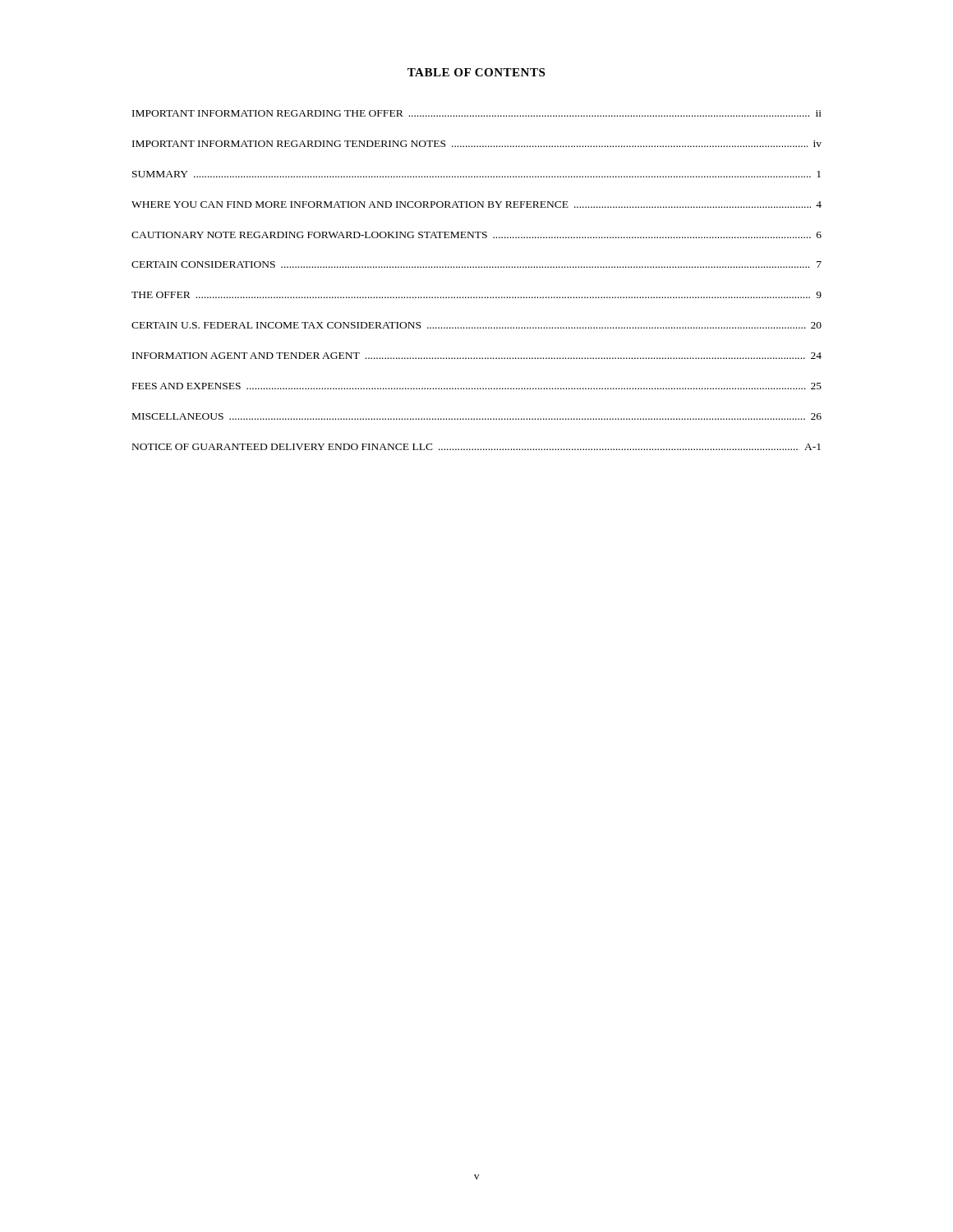Navigate to the block starting "THE OFFER 9"
Viewport: 953px width, 1232px height.
(x=476, y=296)
